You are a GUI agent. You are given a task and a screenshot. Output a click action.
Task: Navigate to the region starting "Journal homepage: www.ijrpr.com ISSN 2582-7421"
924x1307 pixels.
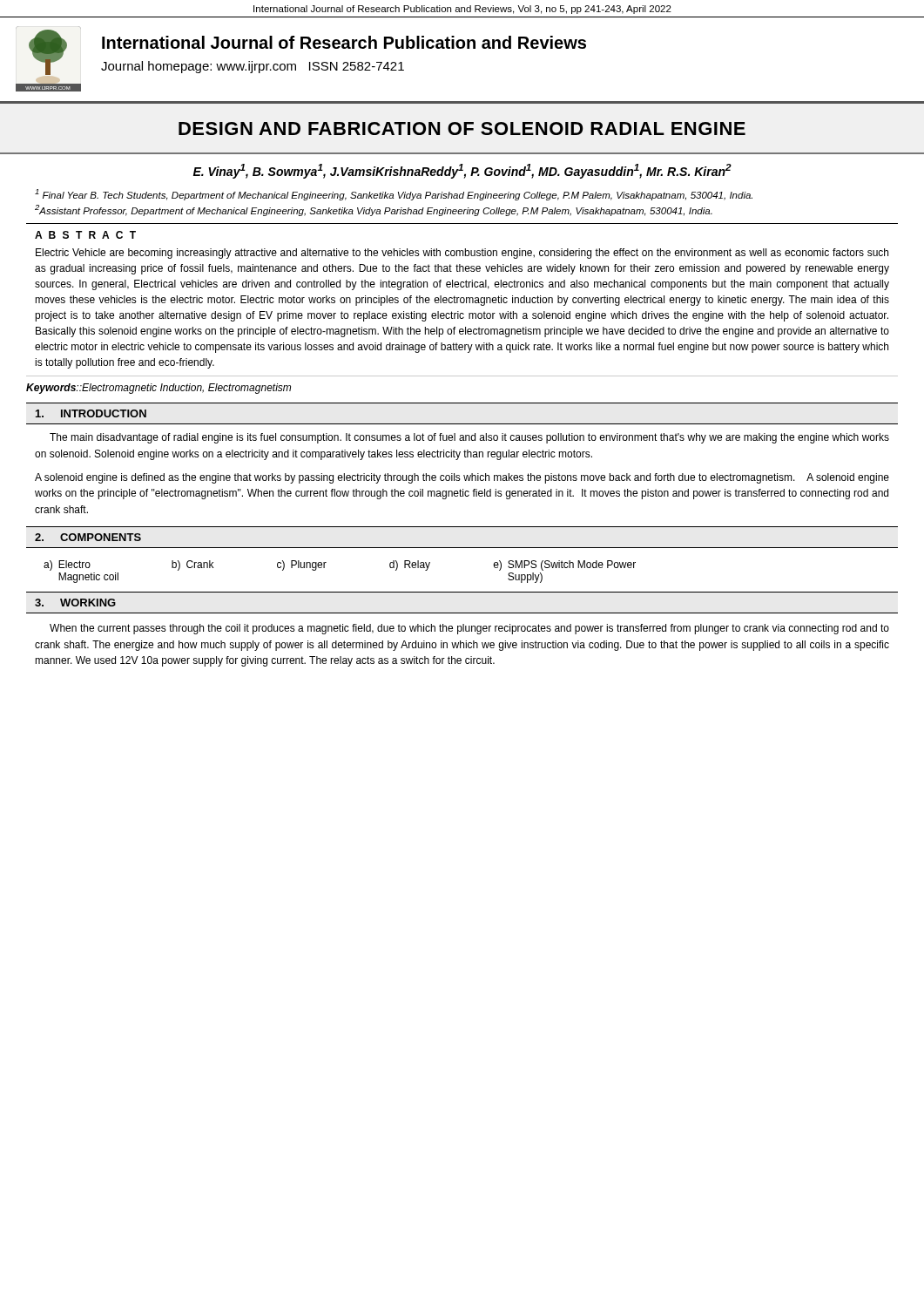pos(253,66)
